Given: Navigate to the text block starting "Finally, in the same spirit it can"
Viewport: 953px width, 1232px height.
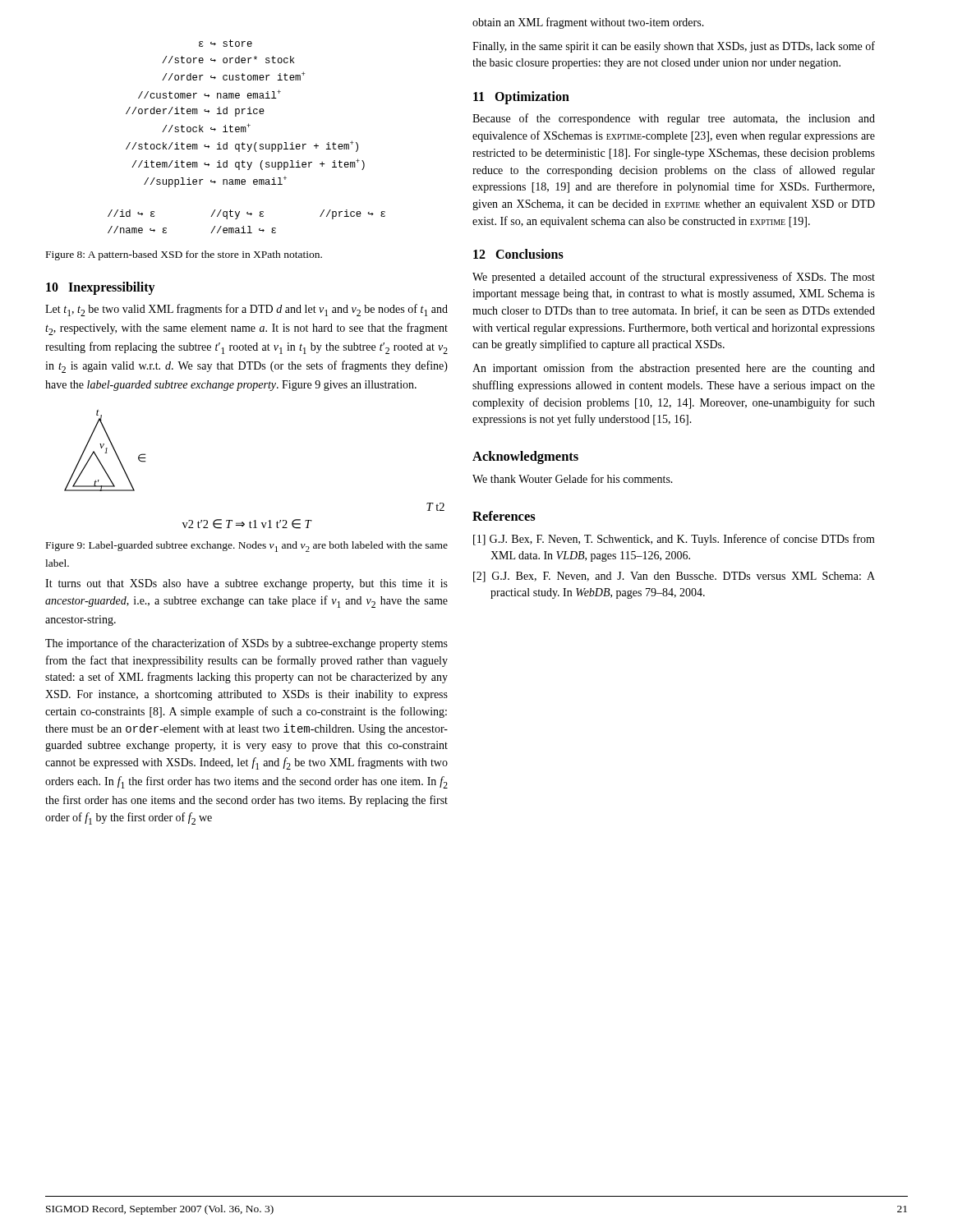Looking at the screenshot, I should tap(674, 55).
